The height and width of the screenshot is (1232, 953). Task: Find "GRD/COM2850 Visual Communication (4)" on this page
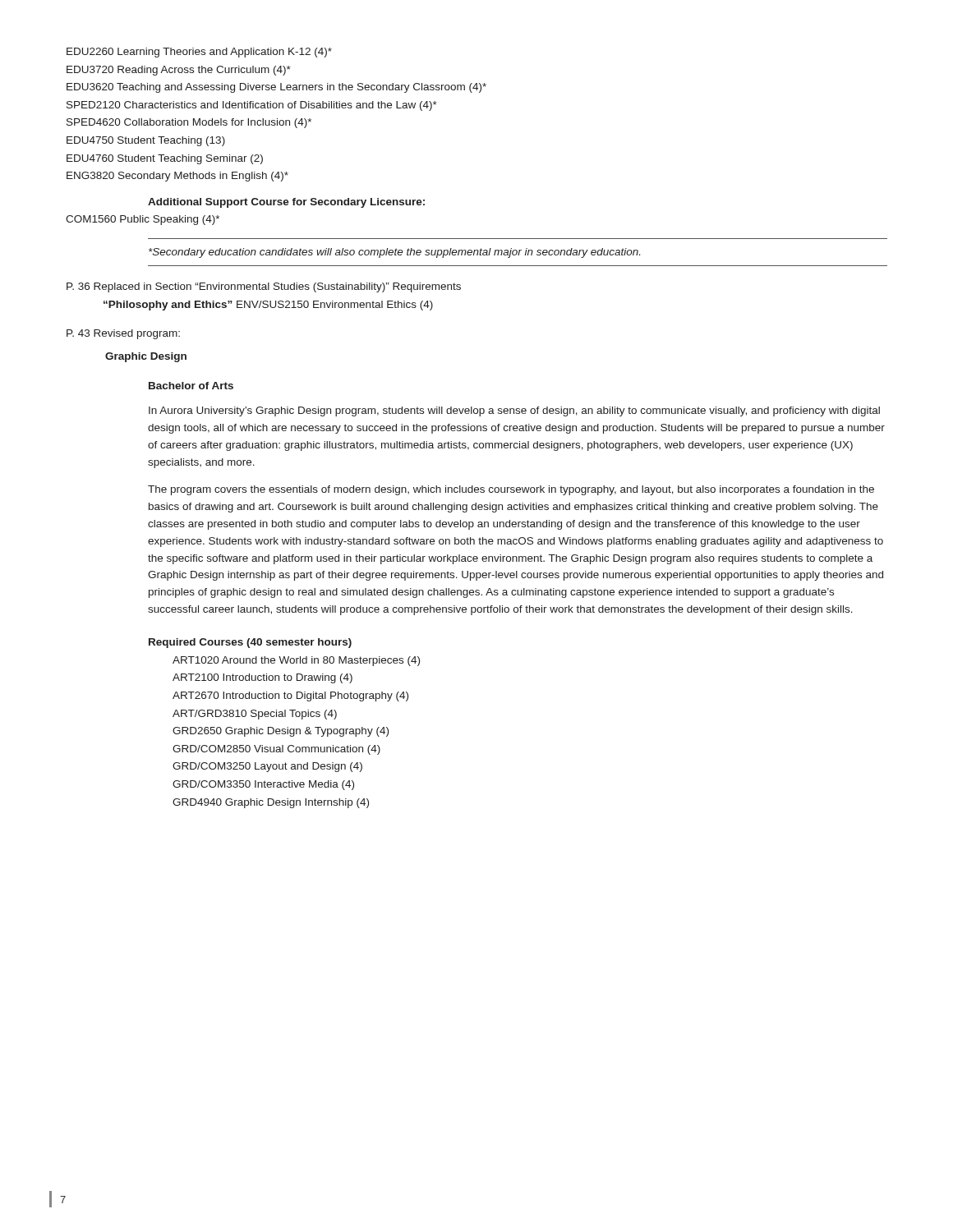coord(277,748)
